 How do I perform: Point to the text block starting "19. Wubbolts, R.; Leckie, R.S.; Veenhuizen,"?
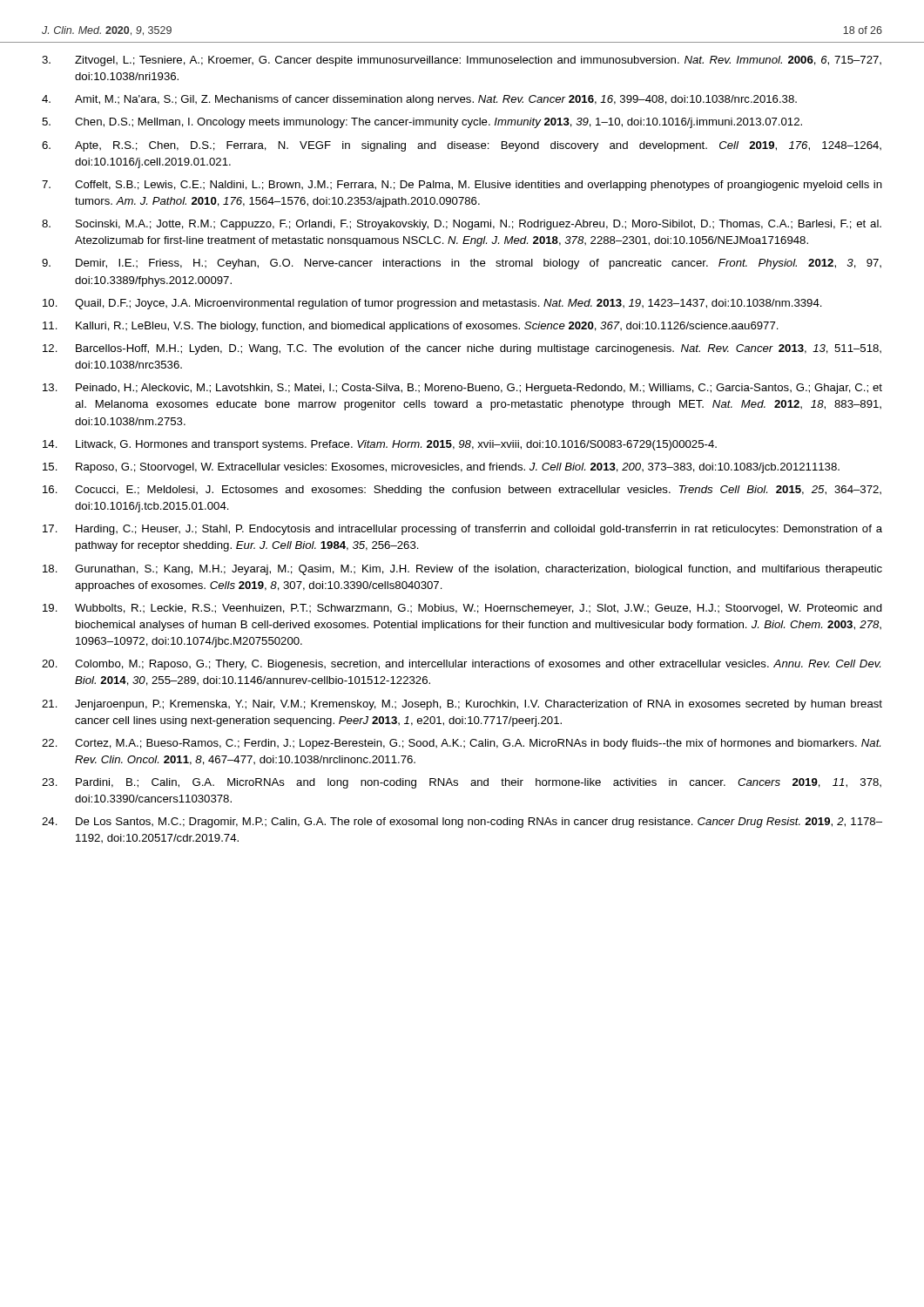click(x=462, y=624)
